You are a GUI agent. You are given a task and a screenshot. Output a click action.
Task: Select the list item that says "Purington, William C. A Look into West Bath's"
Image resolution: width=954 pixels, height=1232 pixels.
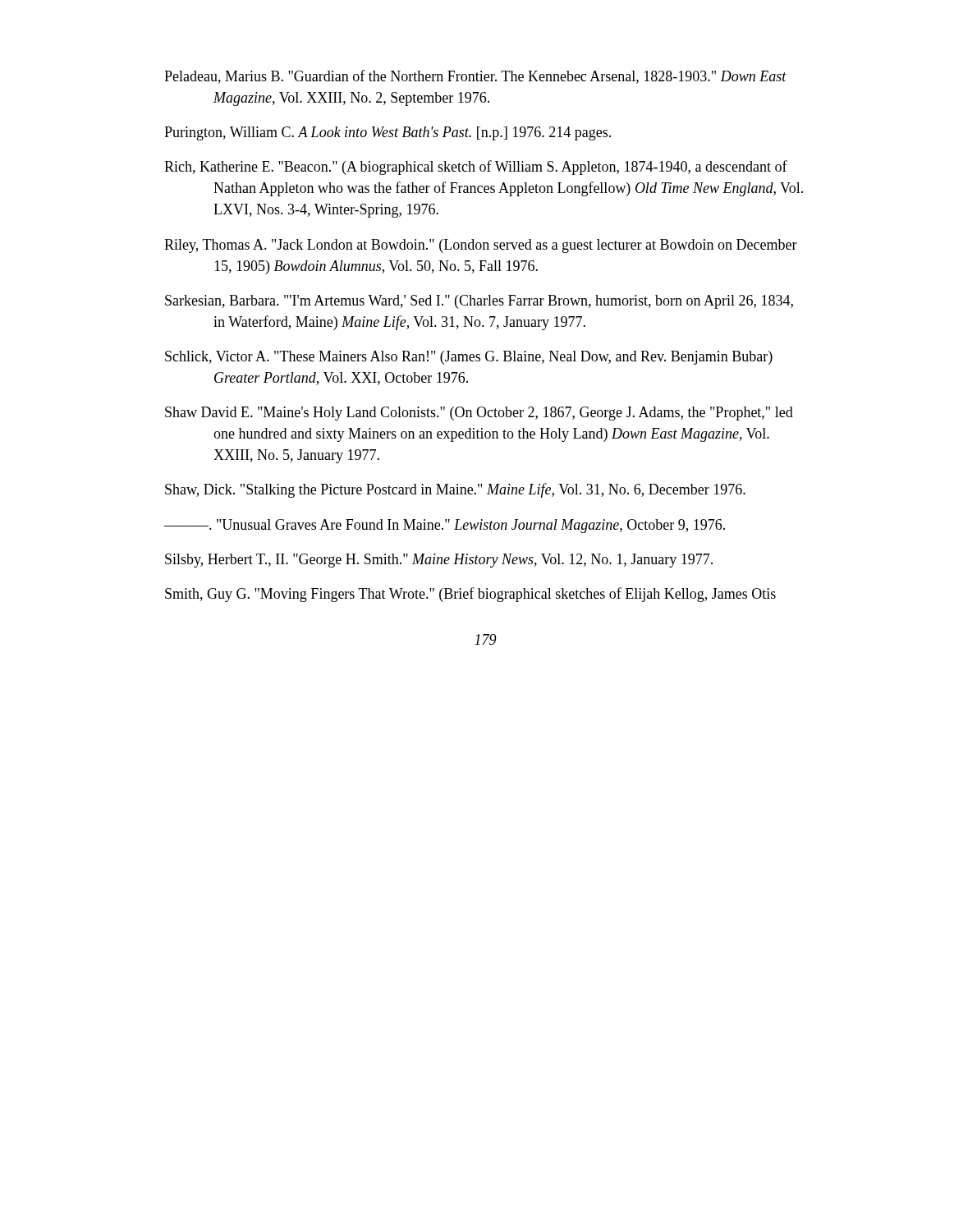[388, 132]
